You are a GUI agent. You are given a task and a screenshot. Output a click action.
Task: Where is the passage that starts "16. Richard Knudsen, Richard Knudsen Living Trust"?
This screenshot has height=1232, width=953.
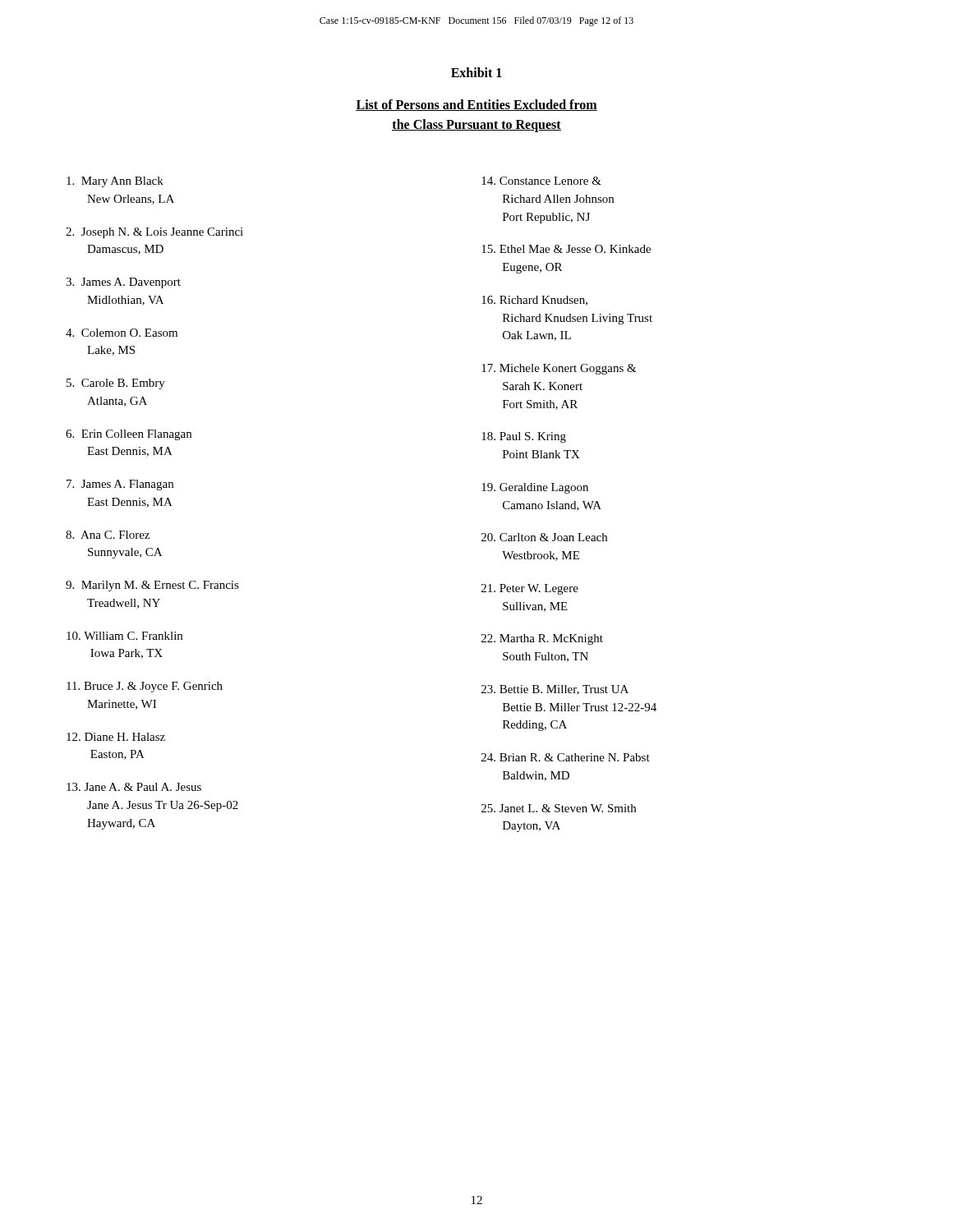tap(534, 301)
